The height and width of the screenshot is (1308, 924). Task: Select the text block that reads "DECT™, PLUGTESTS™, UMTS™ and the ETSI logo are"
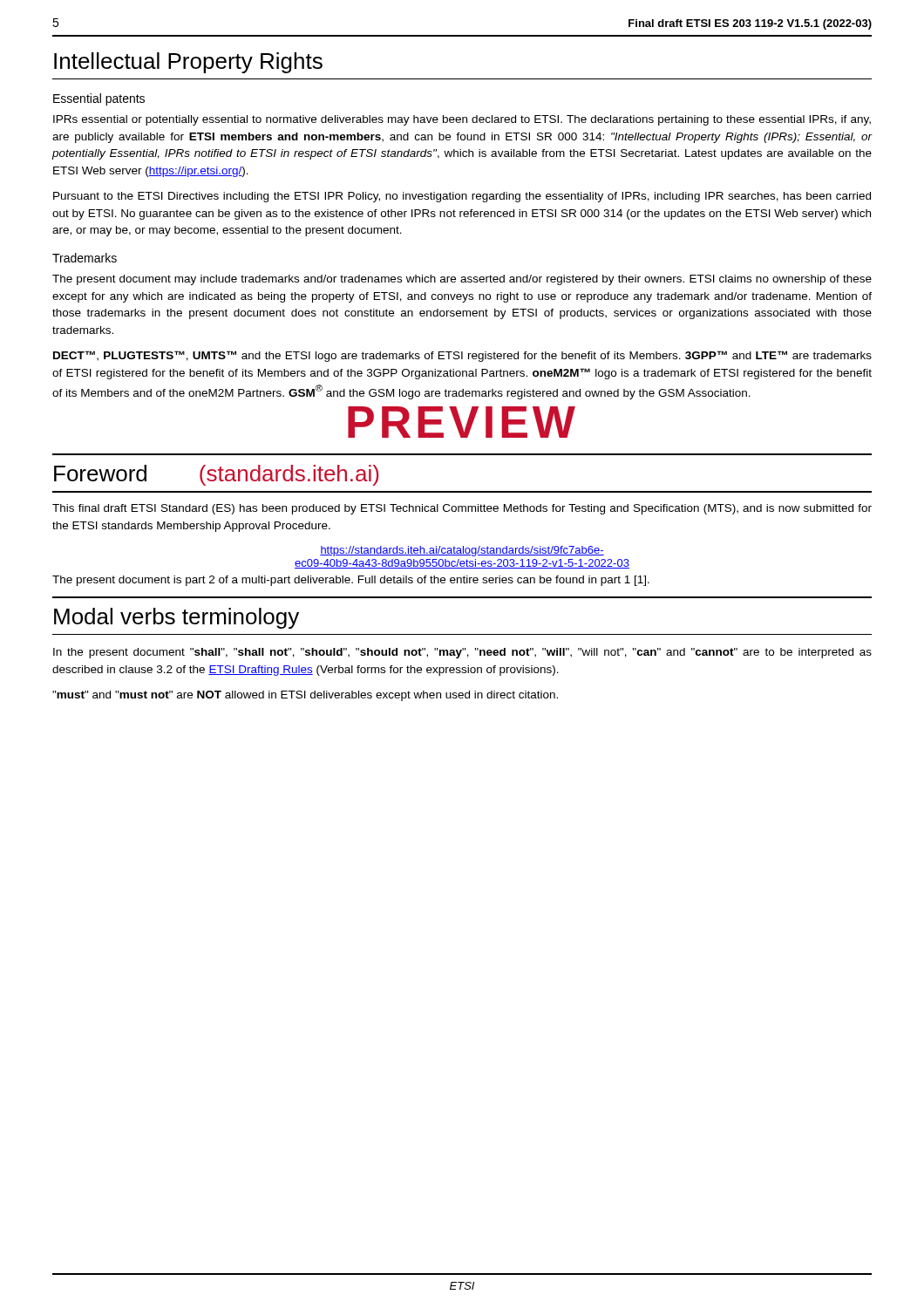(462, 374)
